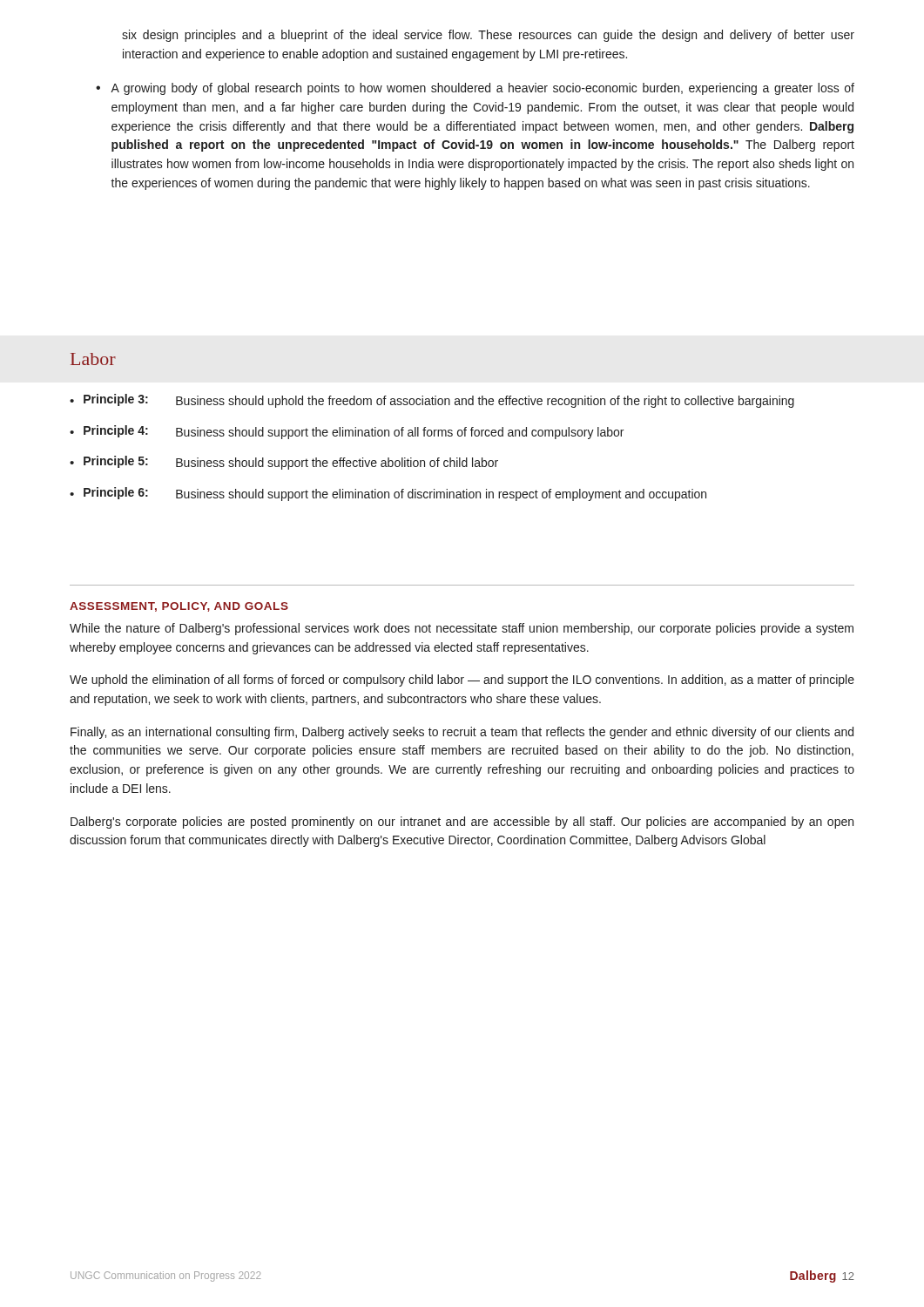Click on the text starting "While the nature of"

(462, 638)
